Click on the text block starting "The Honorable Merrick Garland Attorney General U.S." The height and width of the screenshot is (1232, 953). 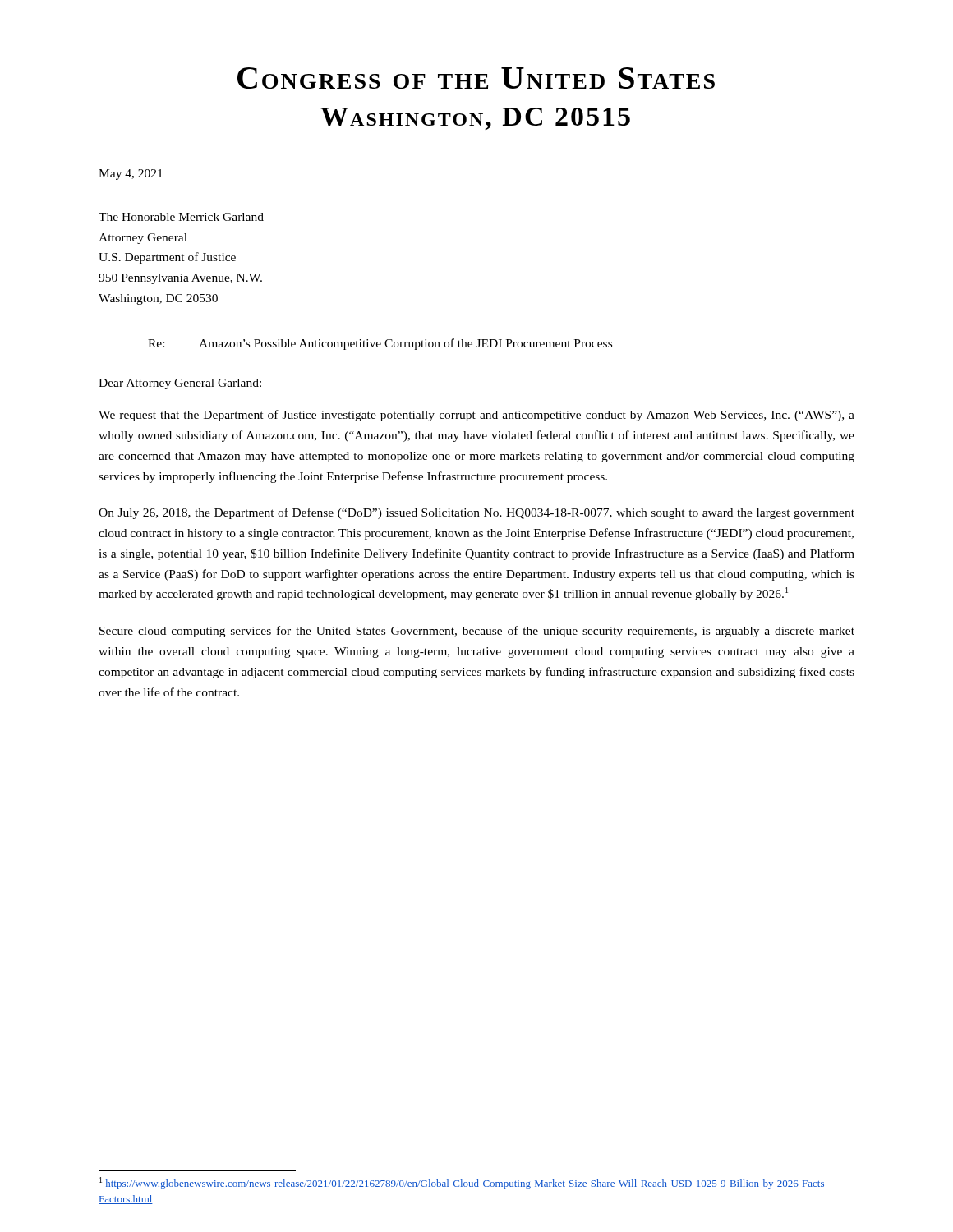click(x=181, y=257)
